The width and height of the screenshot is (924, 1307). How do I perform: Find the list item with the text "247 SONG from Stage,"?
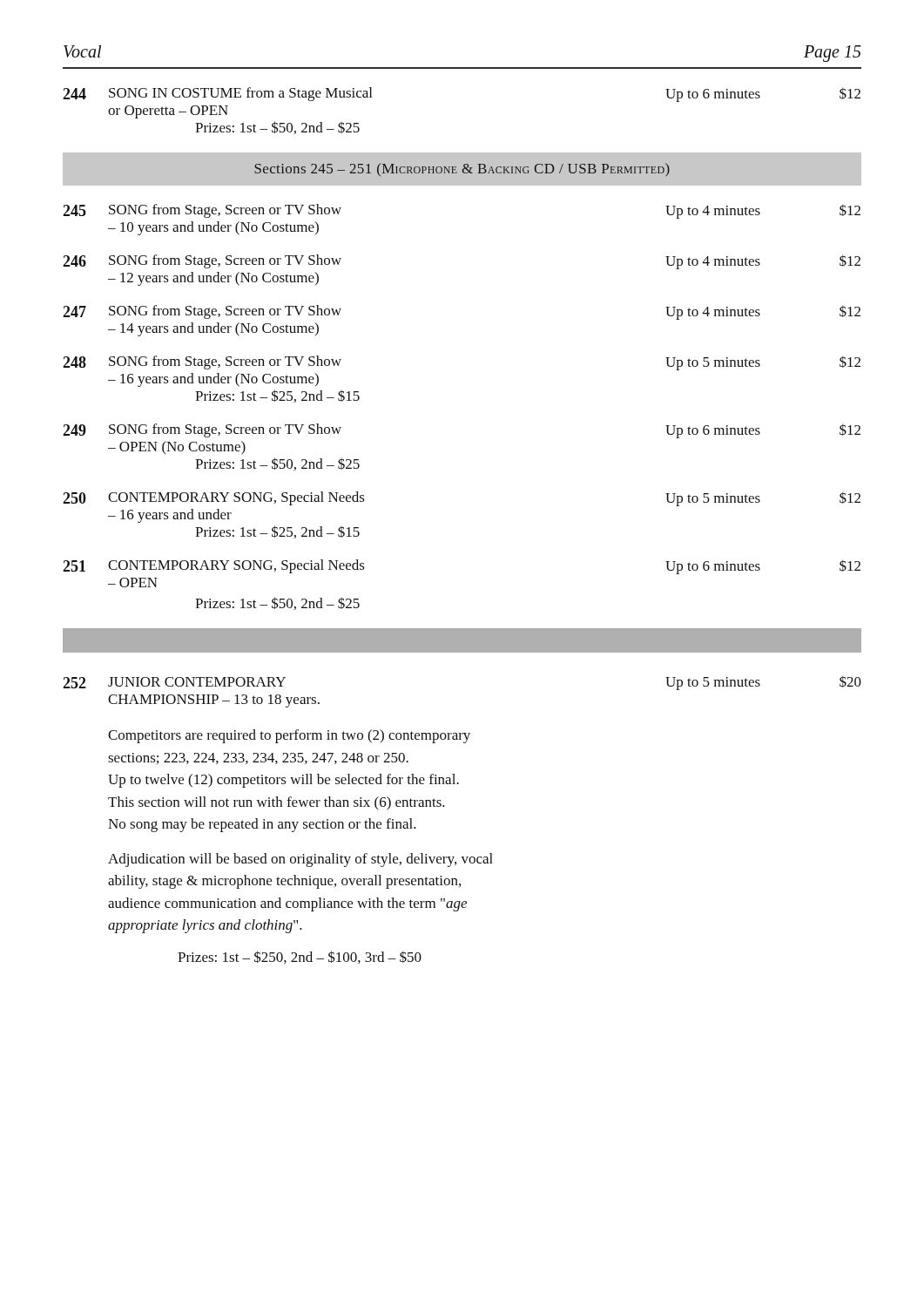[229, 312]
